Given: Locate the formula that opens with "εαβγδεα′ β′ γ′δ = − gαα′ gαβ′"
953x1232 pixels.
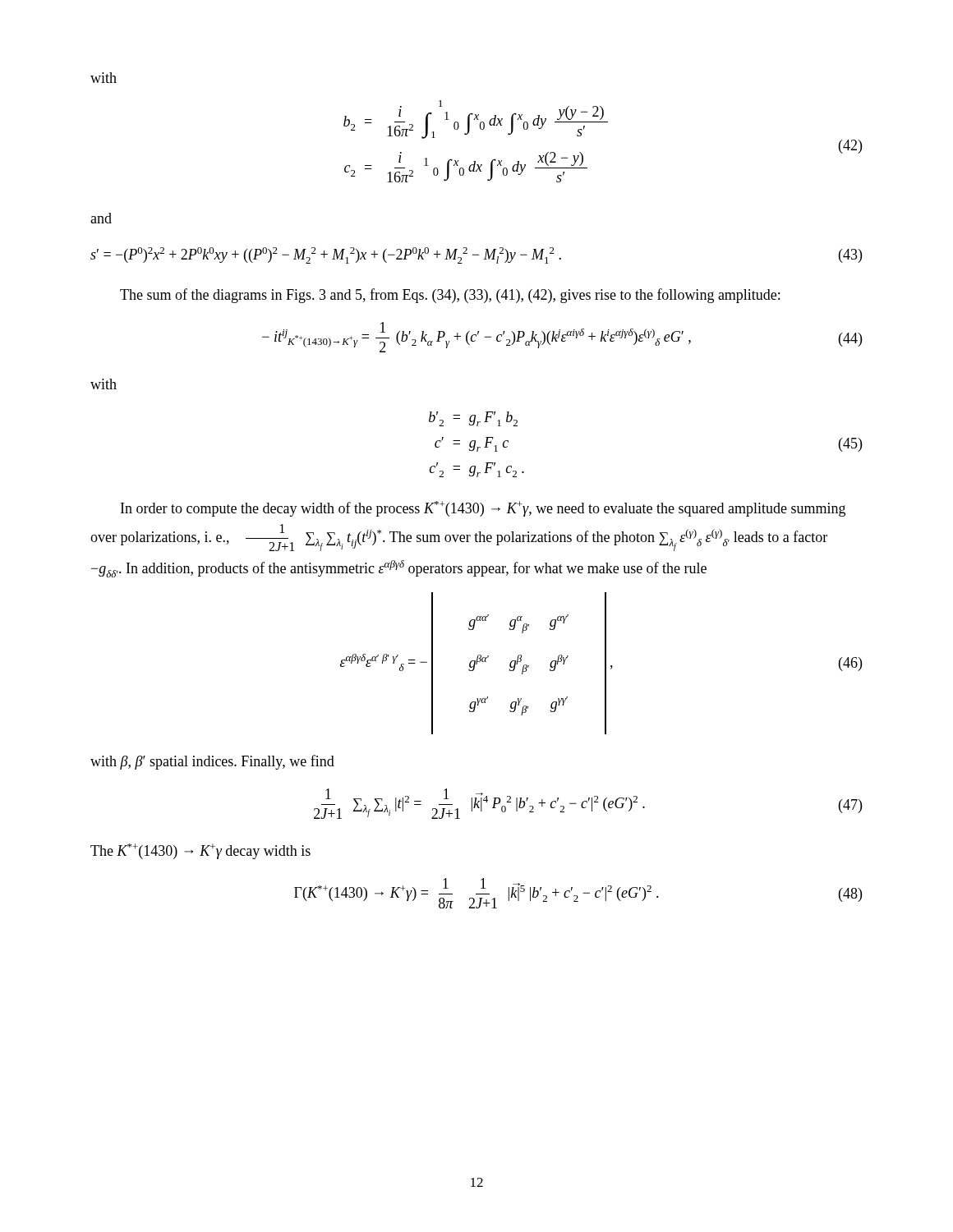Looking at the screenshot, I should click(x=601, y=663).
